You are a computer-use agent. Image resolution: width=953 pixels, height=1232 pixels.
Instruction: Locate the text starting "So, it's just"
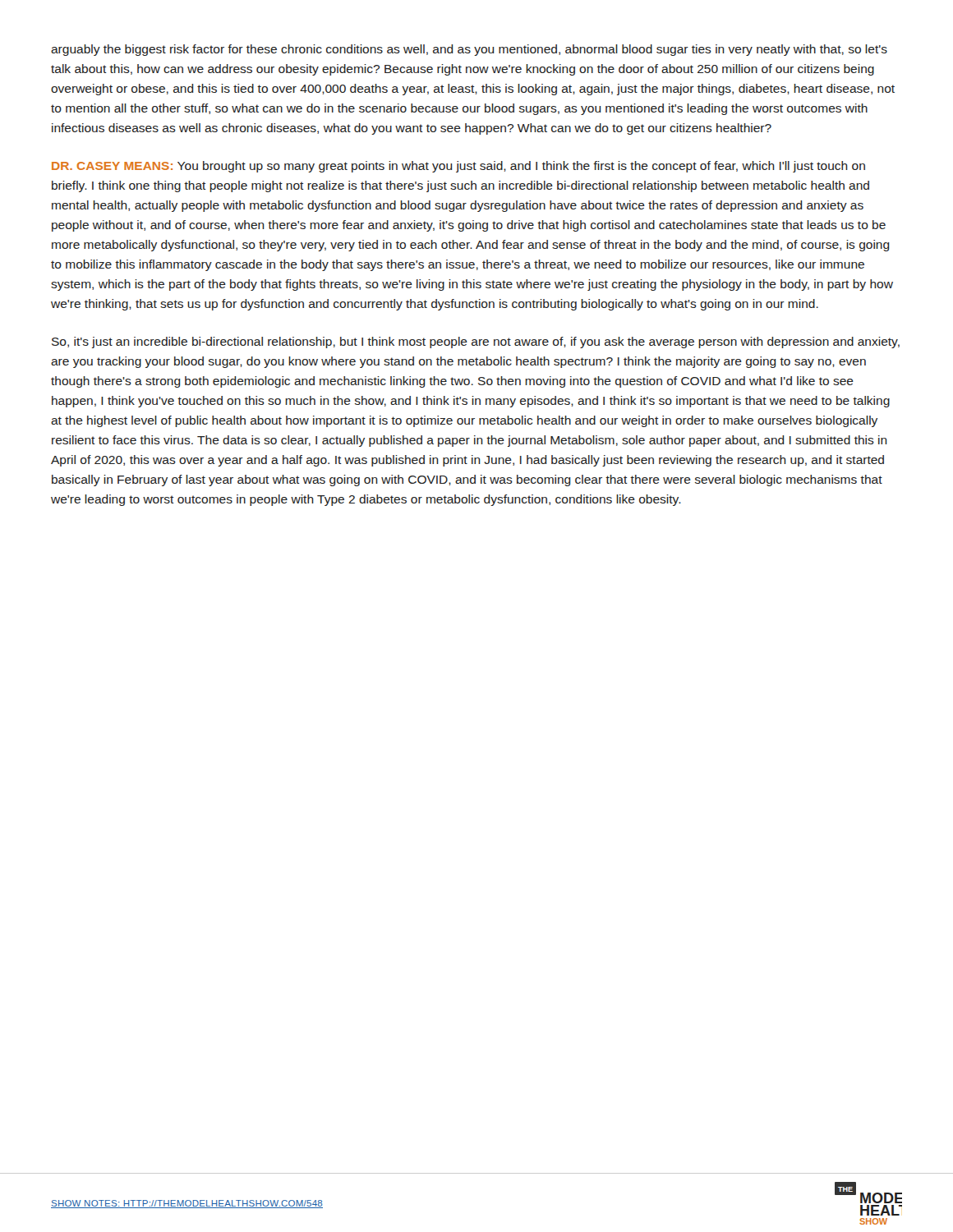pos(476,420)
